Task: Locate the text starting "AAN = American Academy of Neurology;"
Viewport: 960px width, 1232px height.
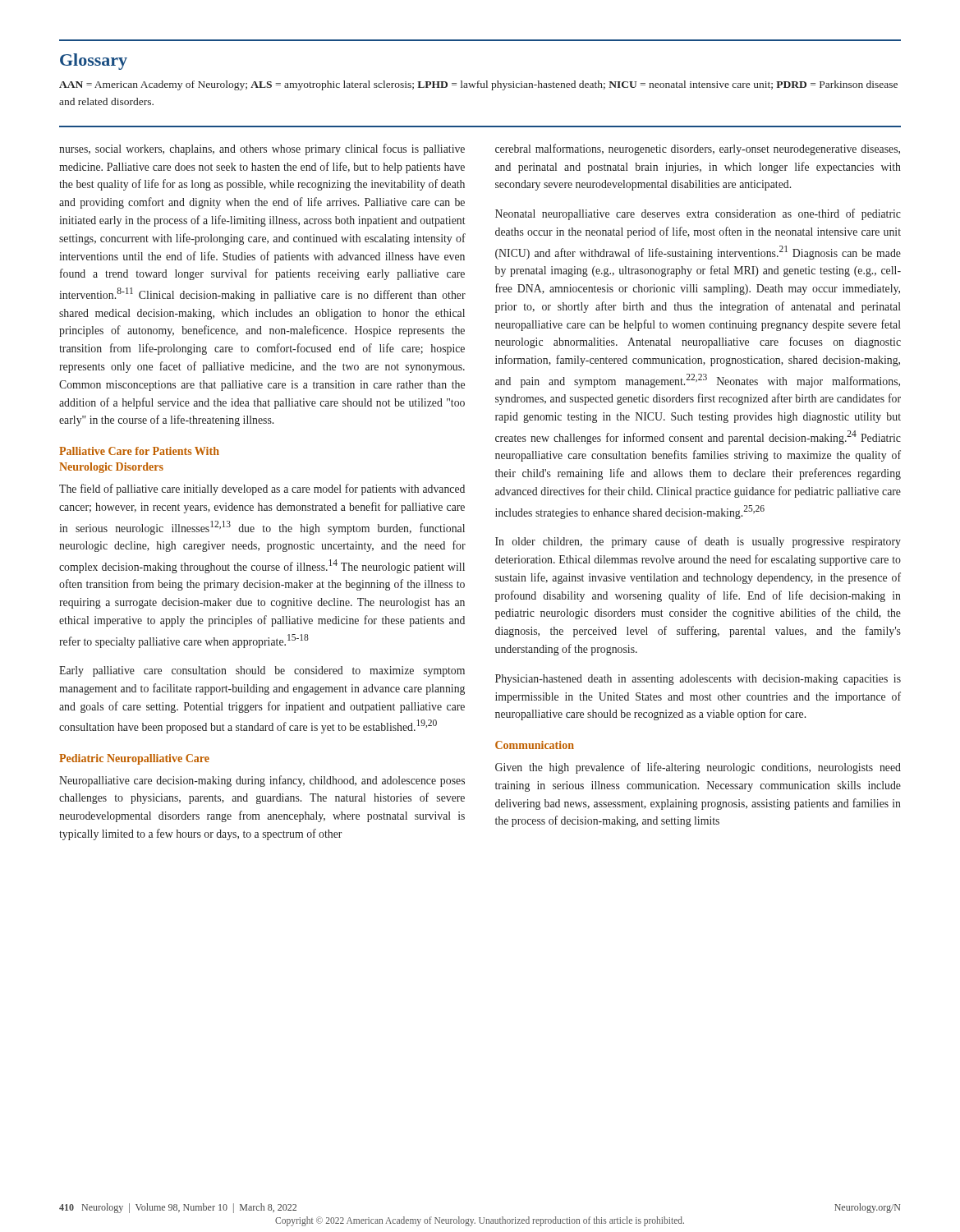Action: (479, 93)
